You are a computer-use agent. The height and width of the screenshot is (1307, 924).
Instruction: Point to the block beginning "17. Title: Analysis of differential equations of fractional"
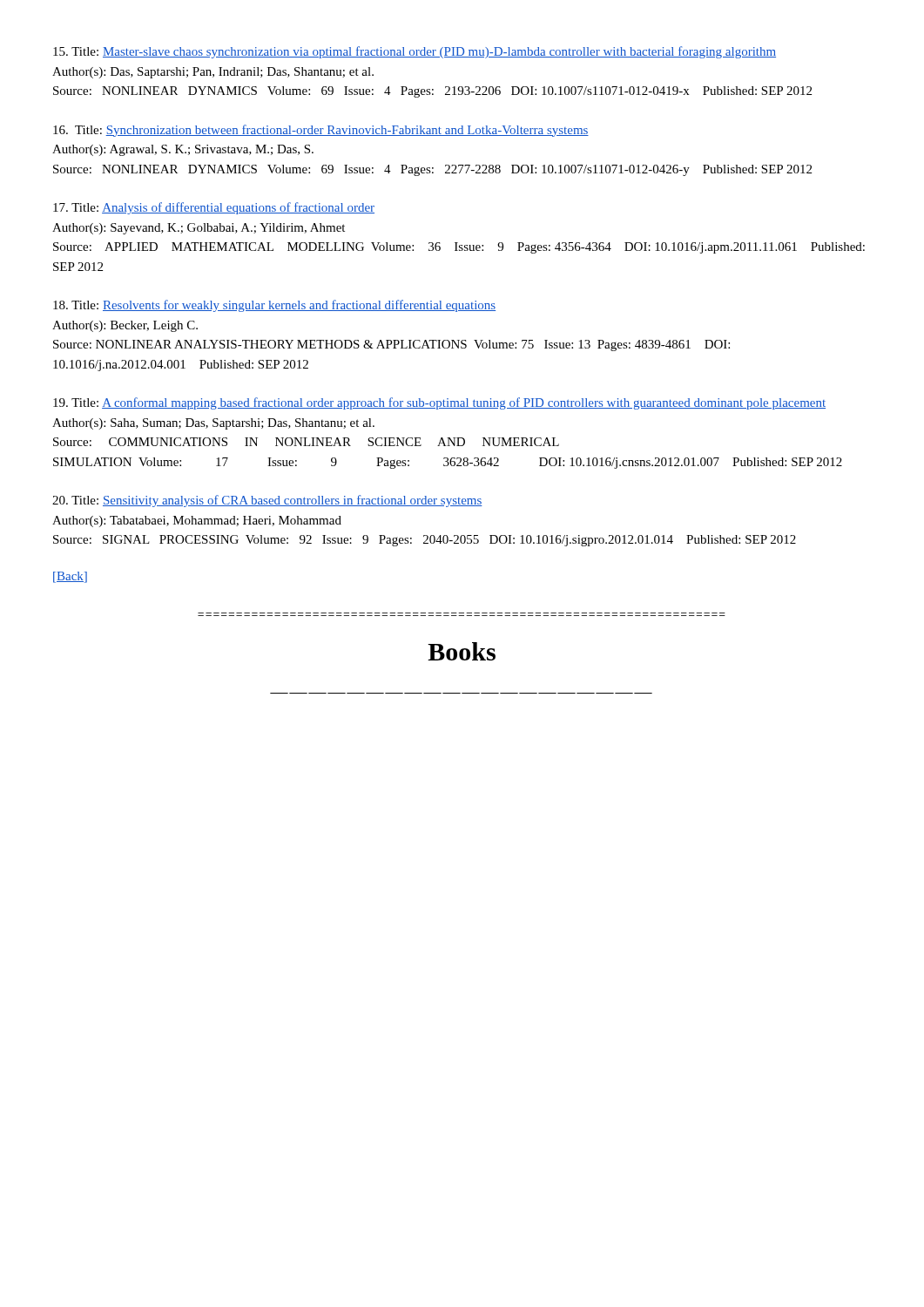coord(462,237)
